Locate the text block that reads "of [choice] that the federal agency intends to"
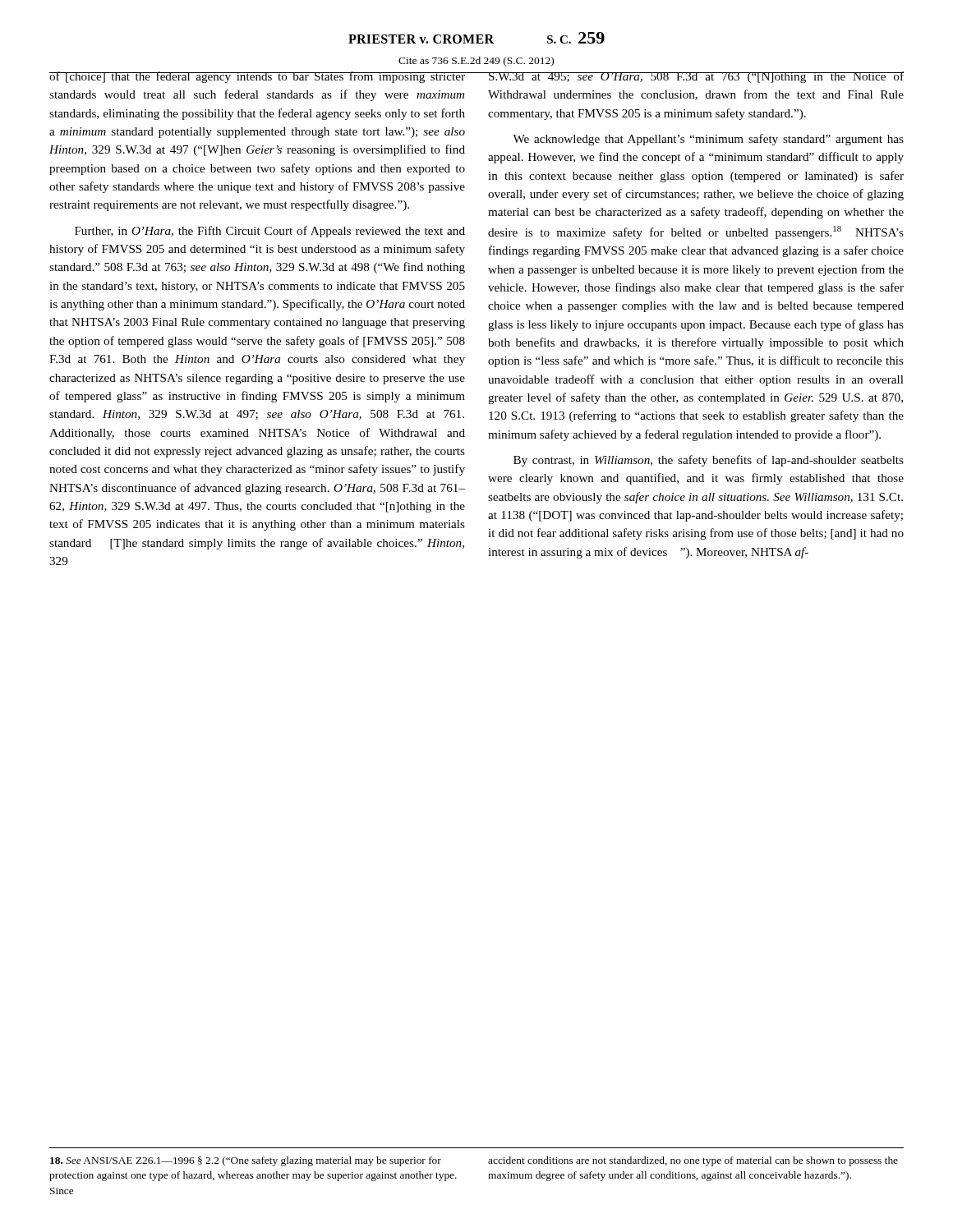953x1232 pixels. 257,141
